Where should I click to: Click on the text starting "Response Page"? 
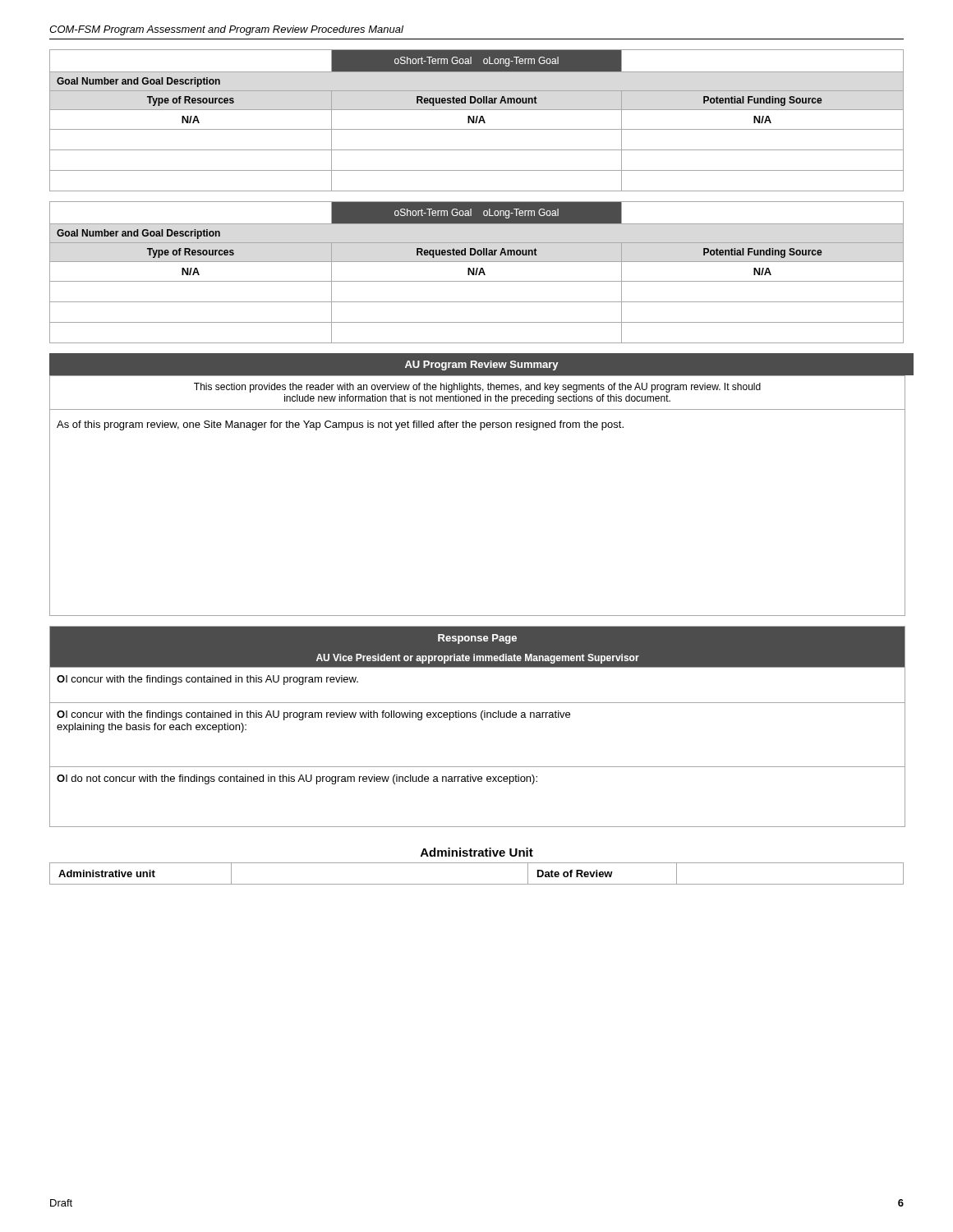point(477,638)
